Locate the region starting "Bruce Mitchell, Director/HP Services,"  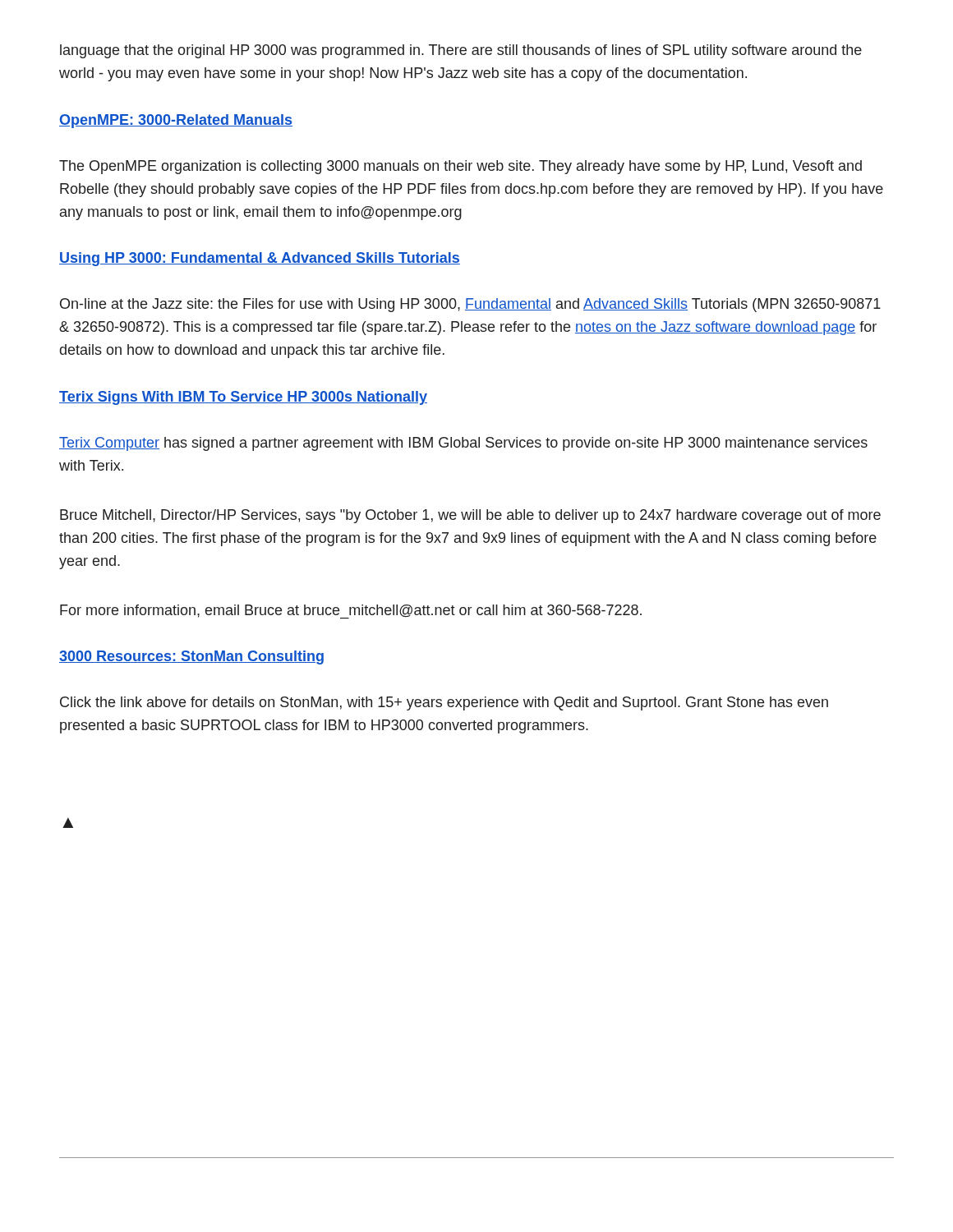(x=470, y=538)
